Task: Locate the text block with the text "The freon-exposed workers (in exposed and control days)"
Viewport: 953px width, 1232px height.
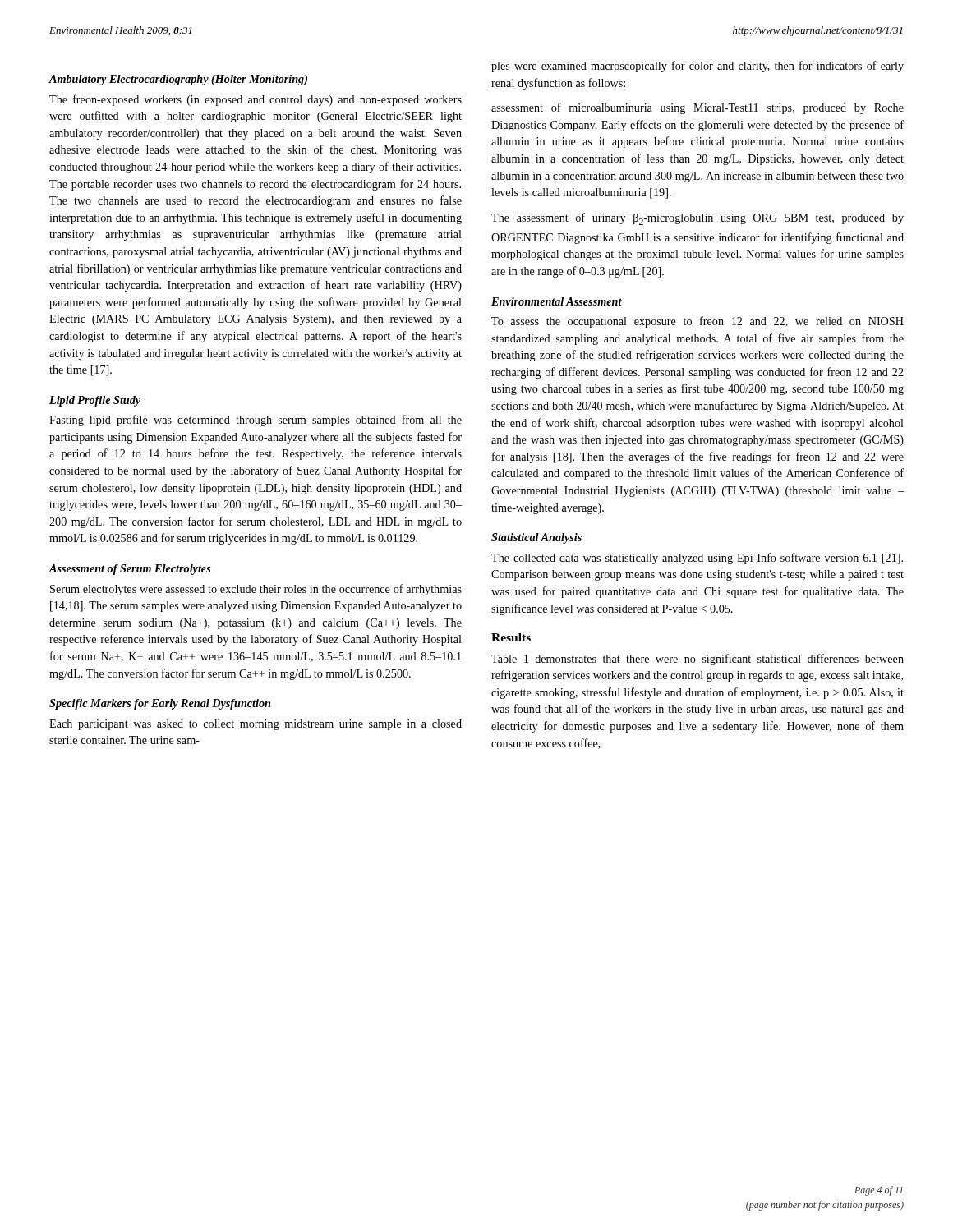Action: [x=255, y=234]
